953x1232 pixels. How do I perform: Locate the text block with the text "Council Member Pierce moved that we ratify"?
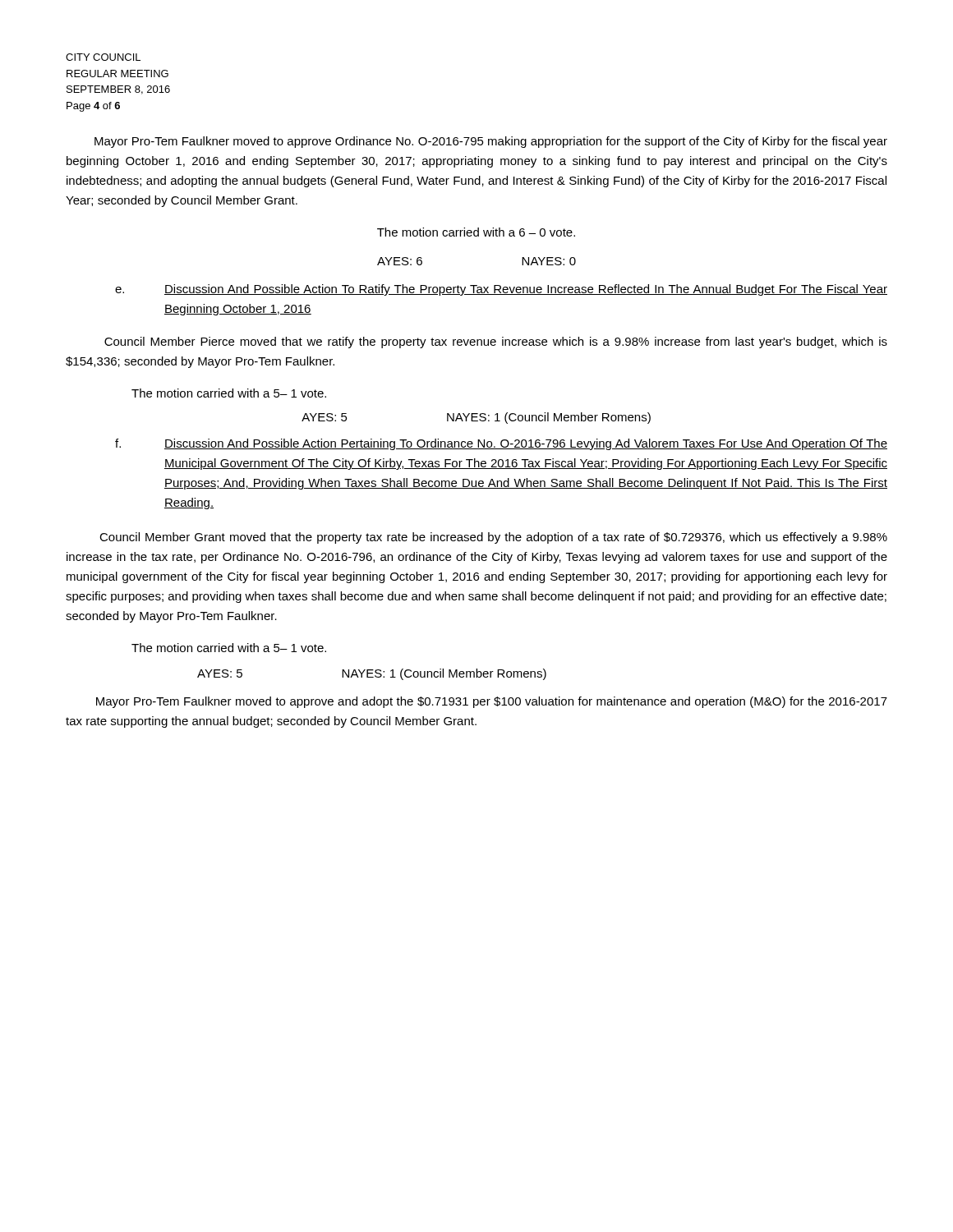[476, 351]
